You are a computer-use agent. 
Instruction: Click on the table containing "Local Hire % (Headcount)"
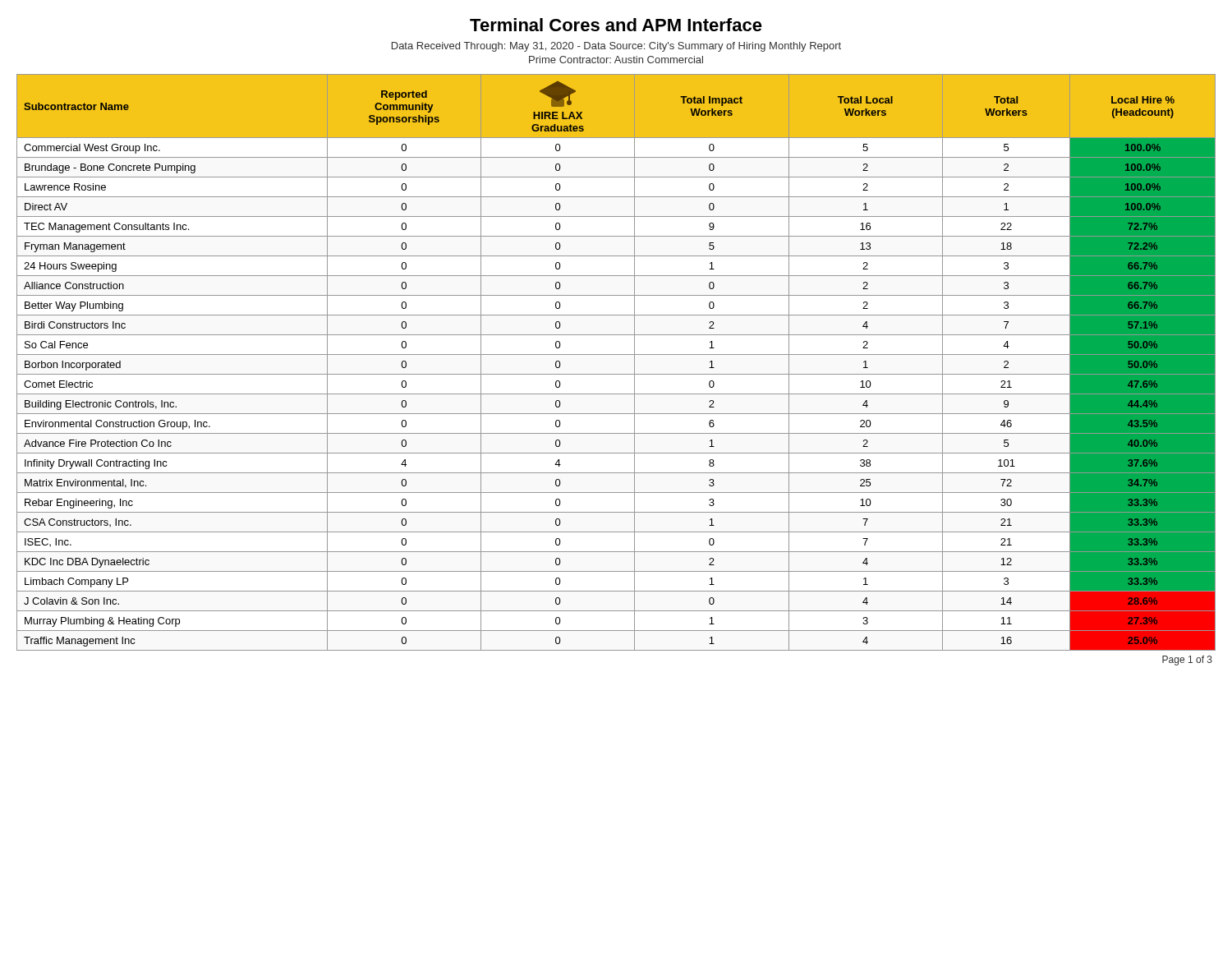pos(616,362)
